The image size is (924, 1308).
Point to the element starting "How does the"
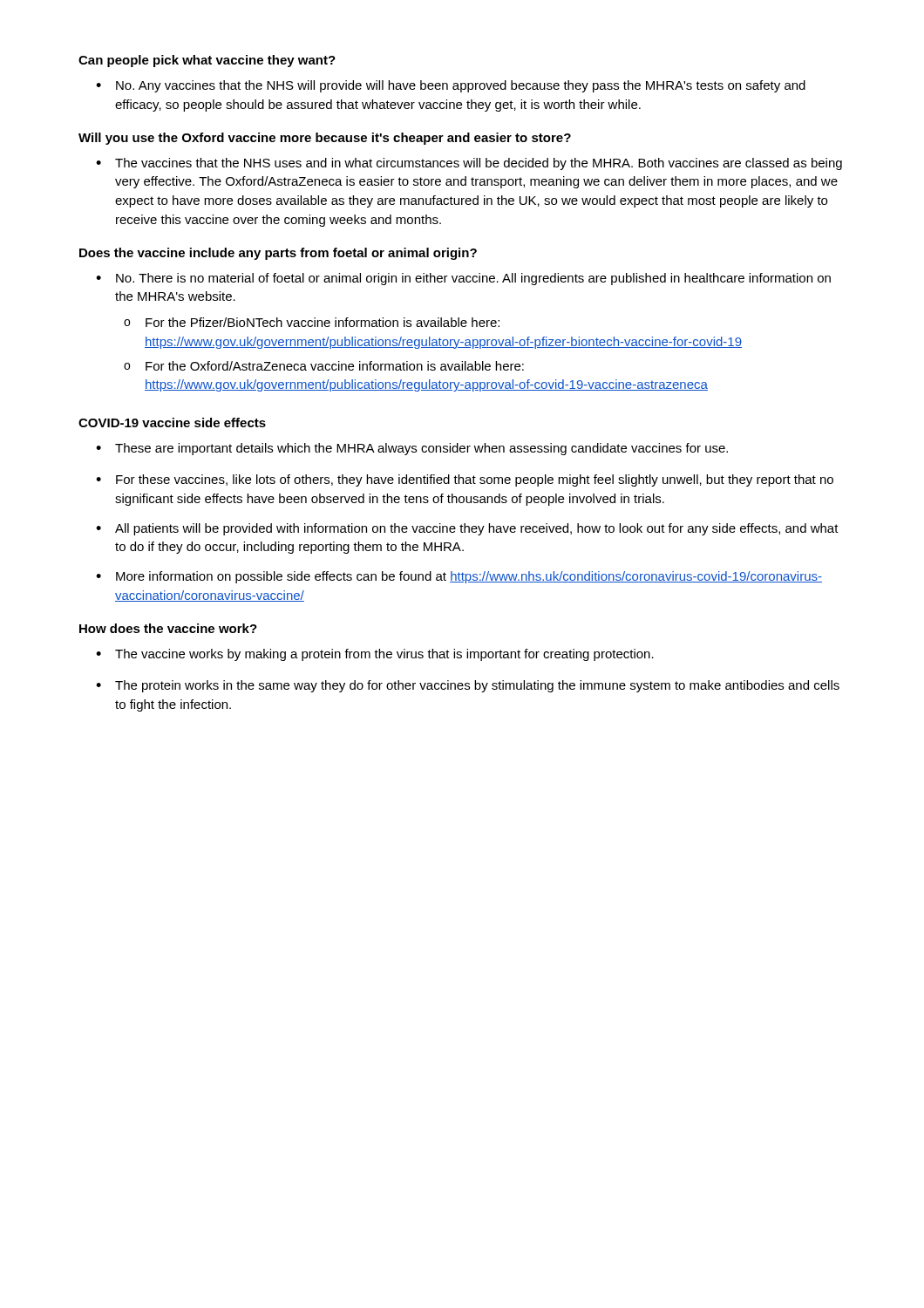point(168,628)
